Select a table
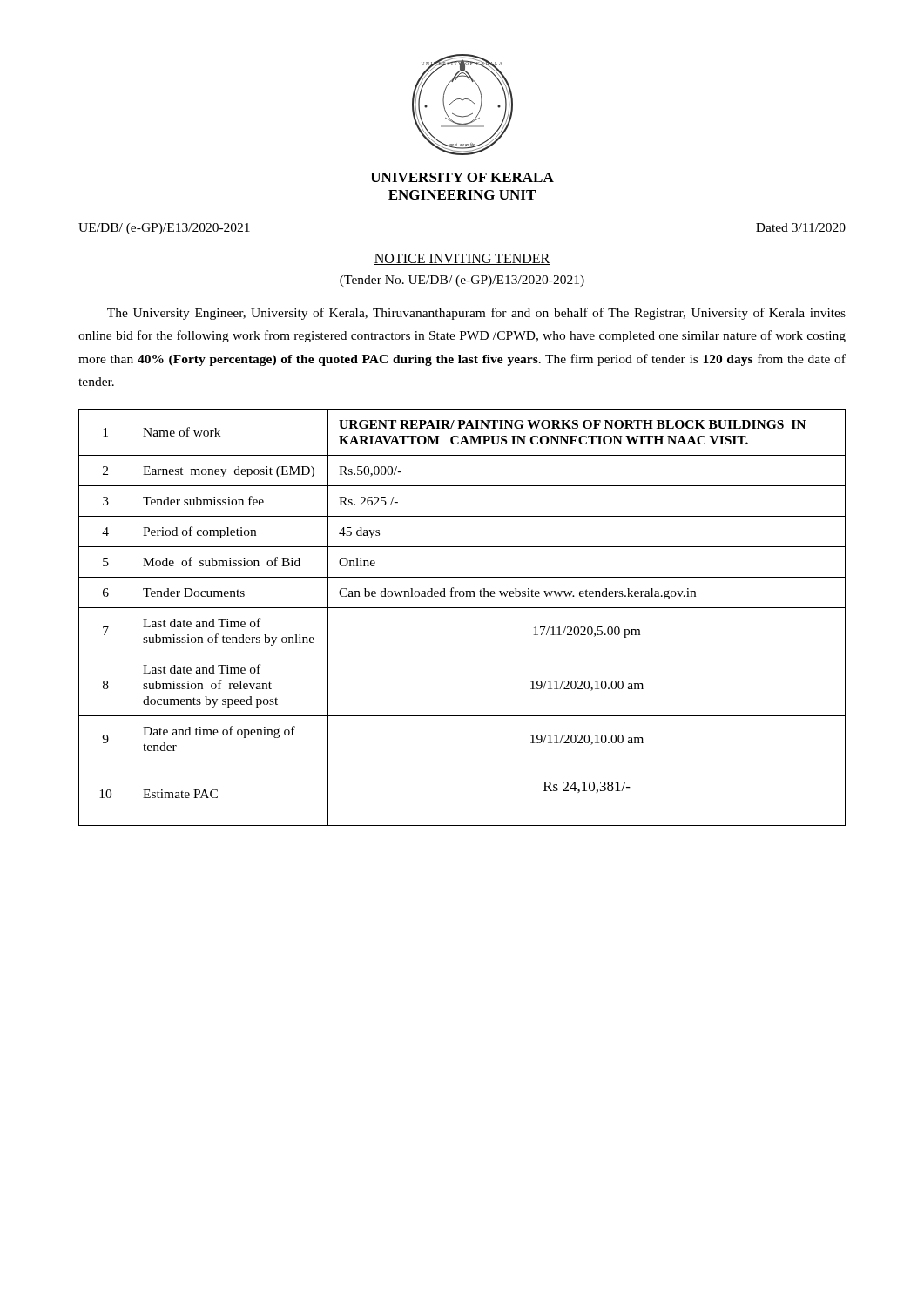The image size is (924, 1307). [462, 618]
